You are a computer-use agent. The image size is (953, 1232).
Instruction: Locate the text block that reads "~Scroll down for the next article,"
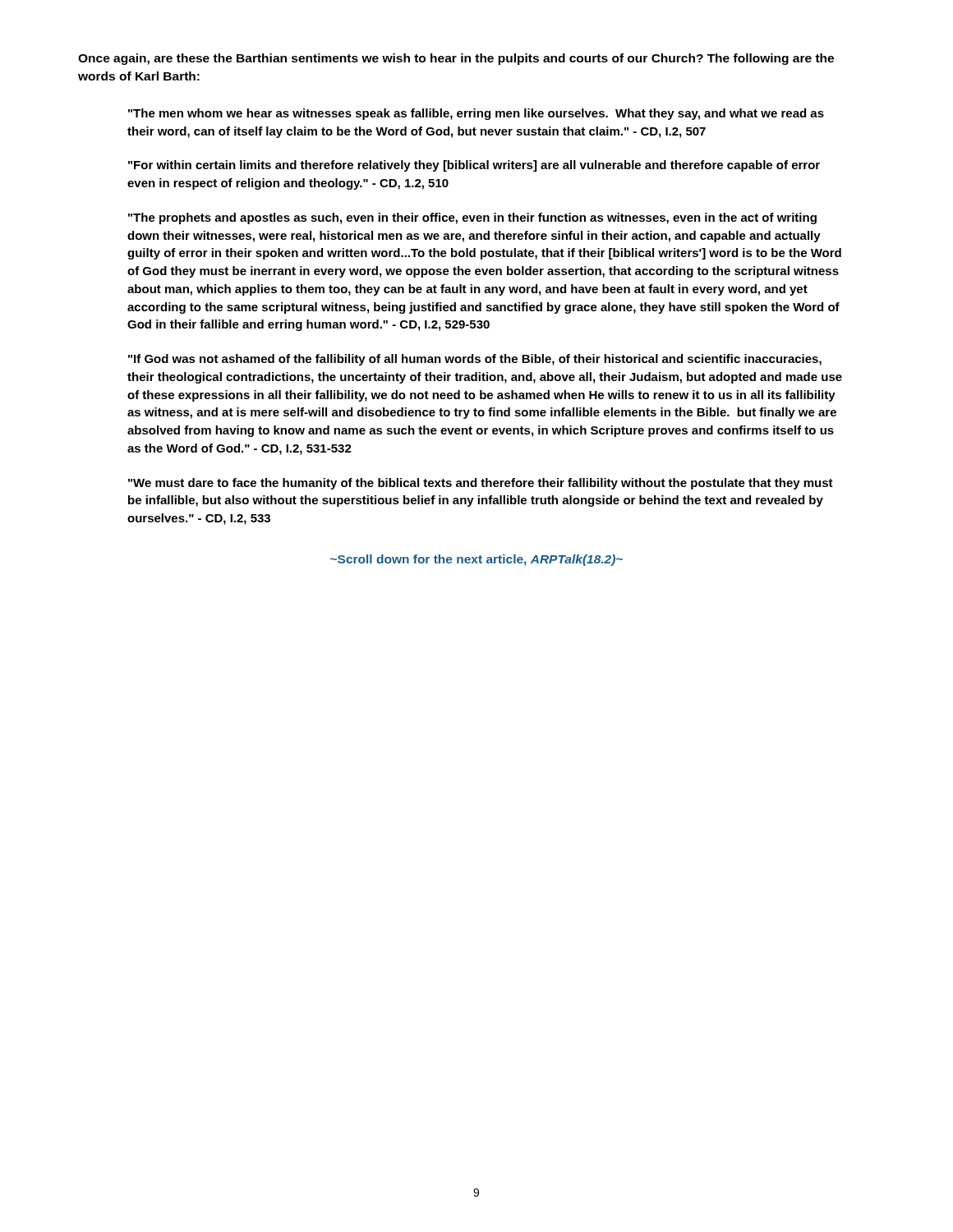[x=476, y=559]
